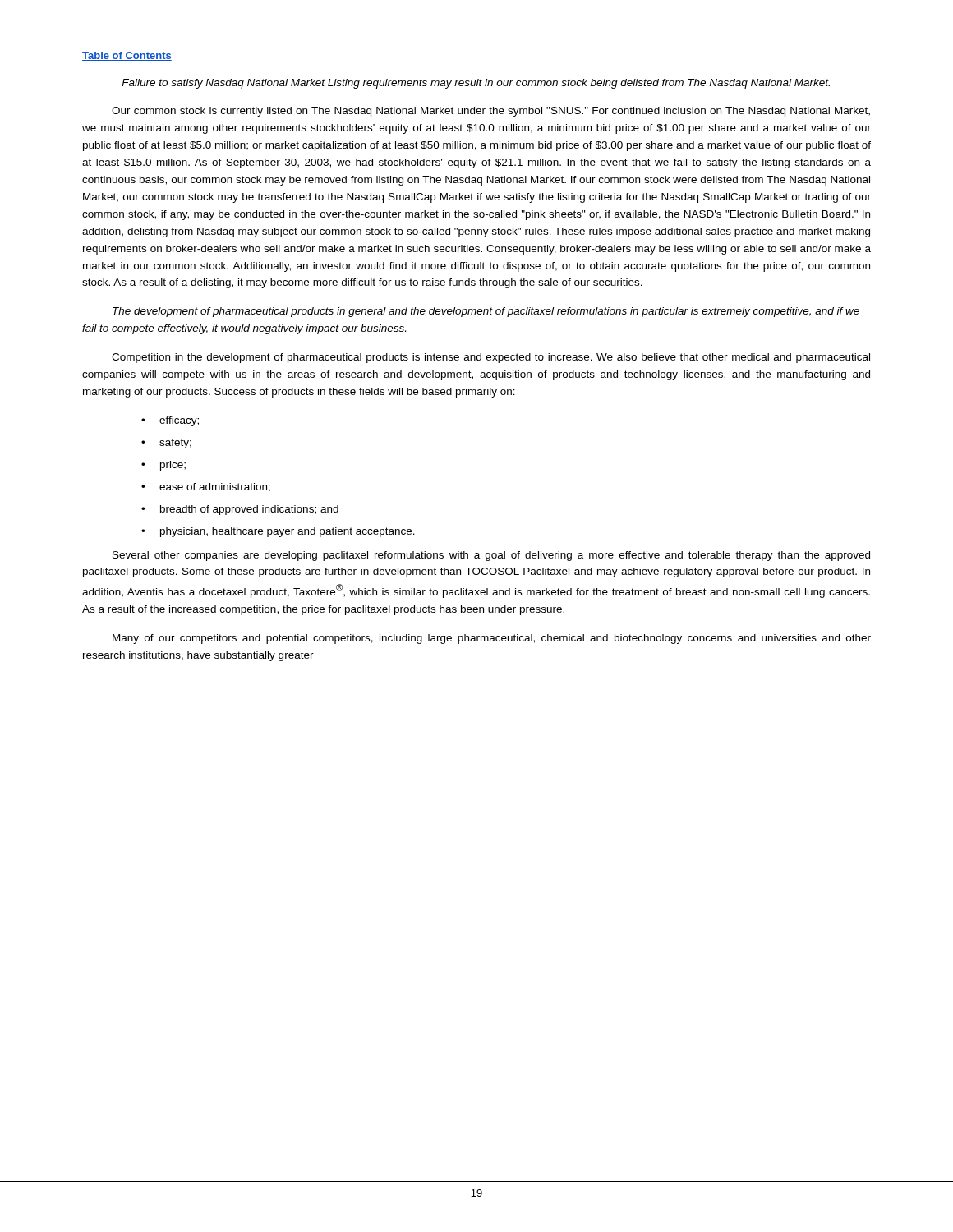This screenshot has height=1232, width=953.
Task: Select the list item with the text "• price;"
Action: coord(164,465)
